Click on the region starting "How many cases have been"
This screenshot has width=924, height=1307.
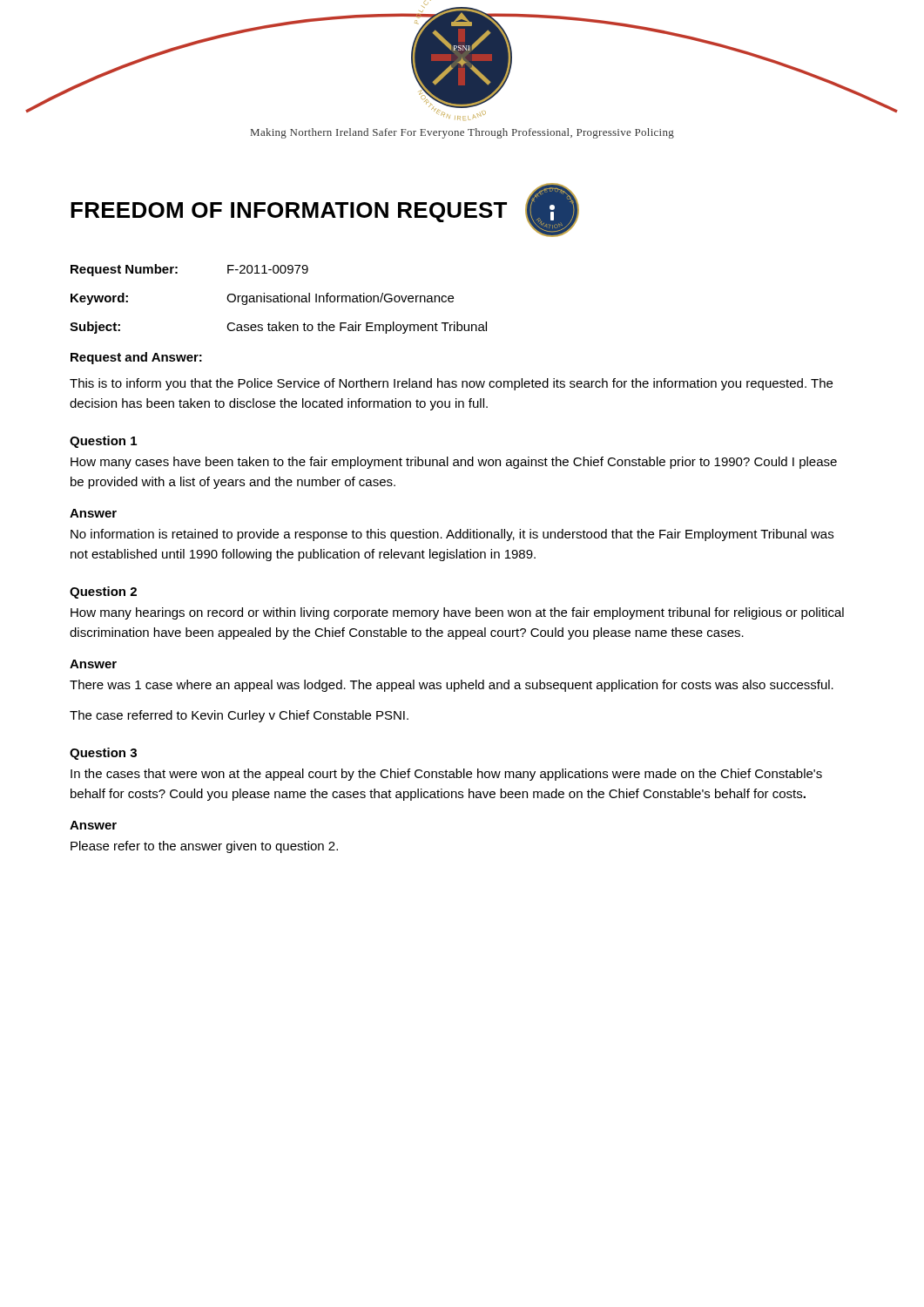coord(453,471)
